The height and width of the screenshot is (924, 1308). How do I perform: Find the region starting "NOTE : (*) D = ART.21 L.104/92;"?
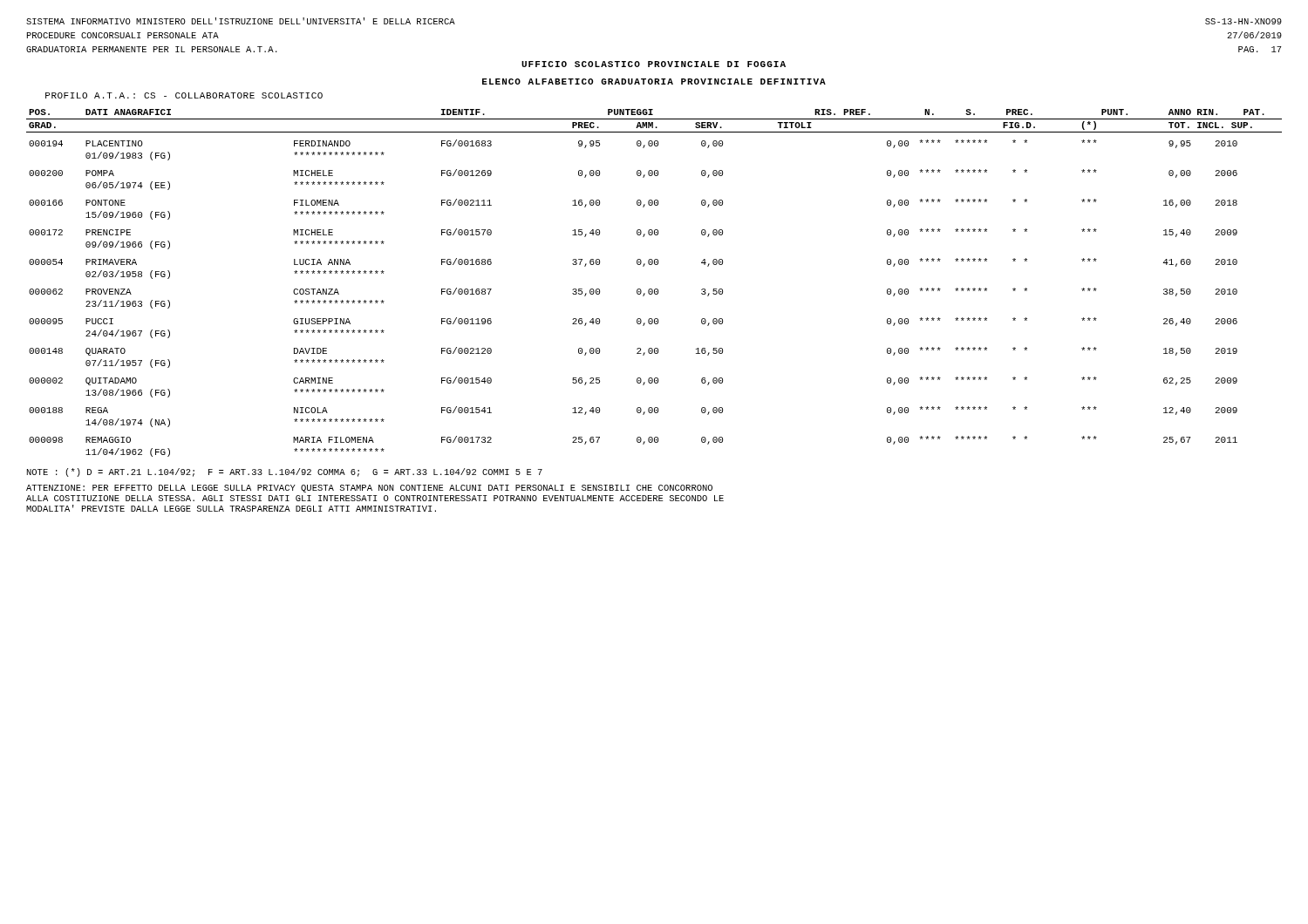click(x=284, y=473)
